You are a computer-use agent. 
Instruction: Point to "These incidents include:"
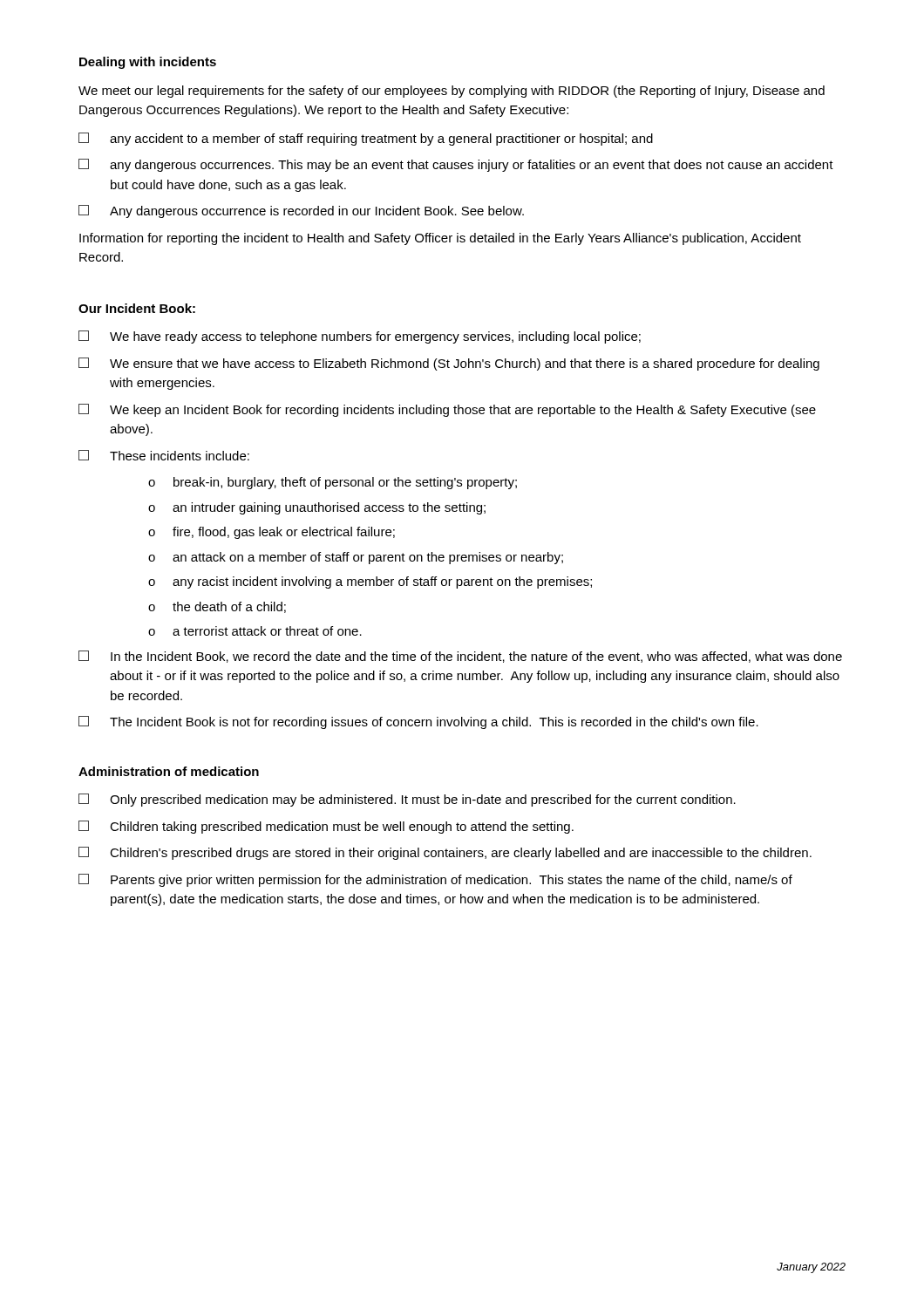pos(164,455)
